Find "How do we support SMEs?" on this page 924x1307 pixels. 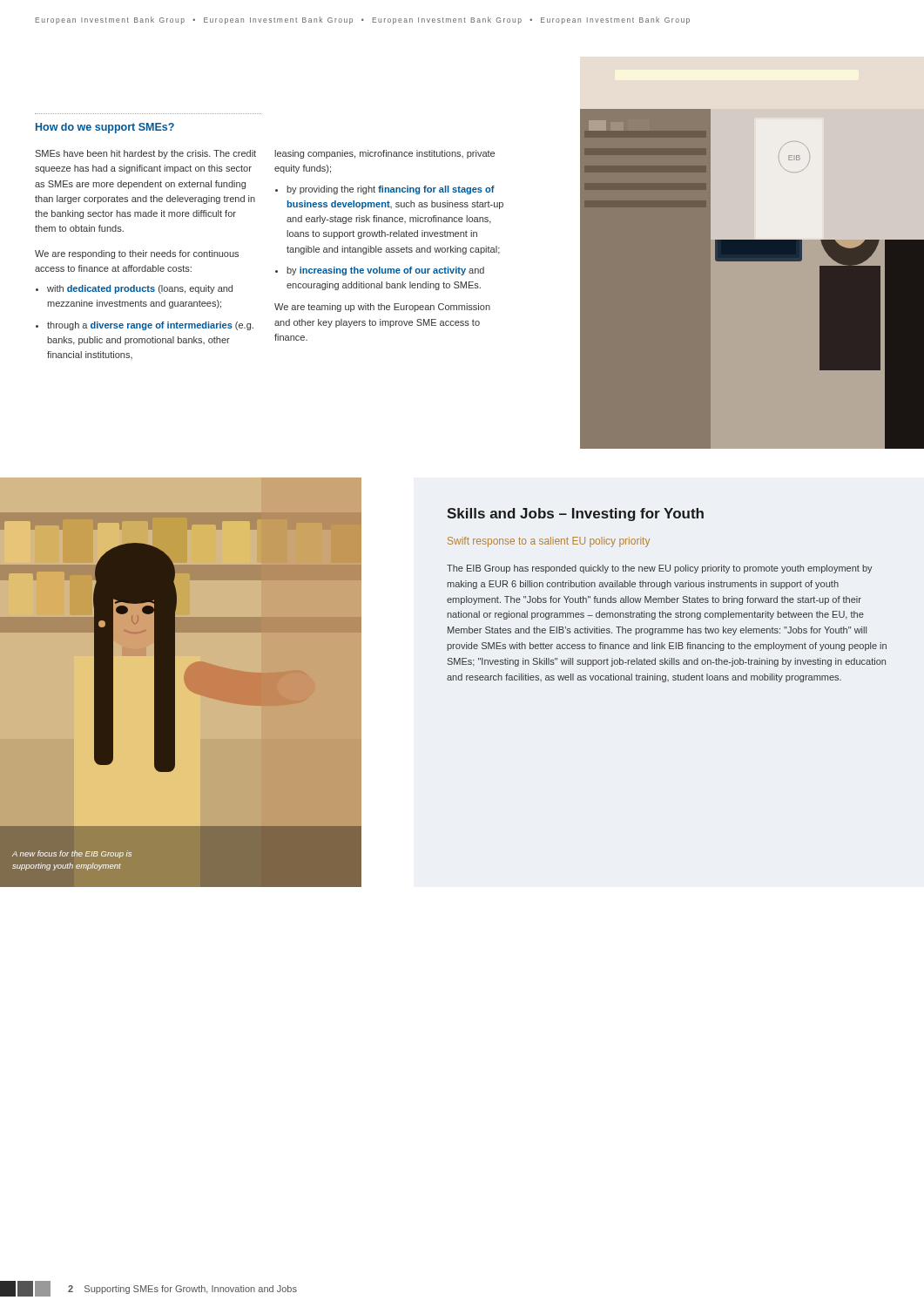tap(148, 123)
